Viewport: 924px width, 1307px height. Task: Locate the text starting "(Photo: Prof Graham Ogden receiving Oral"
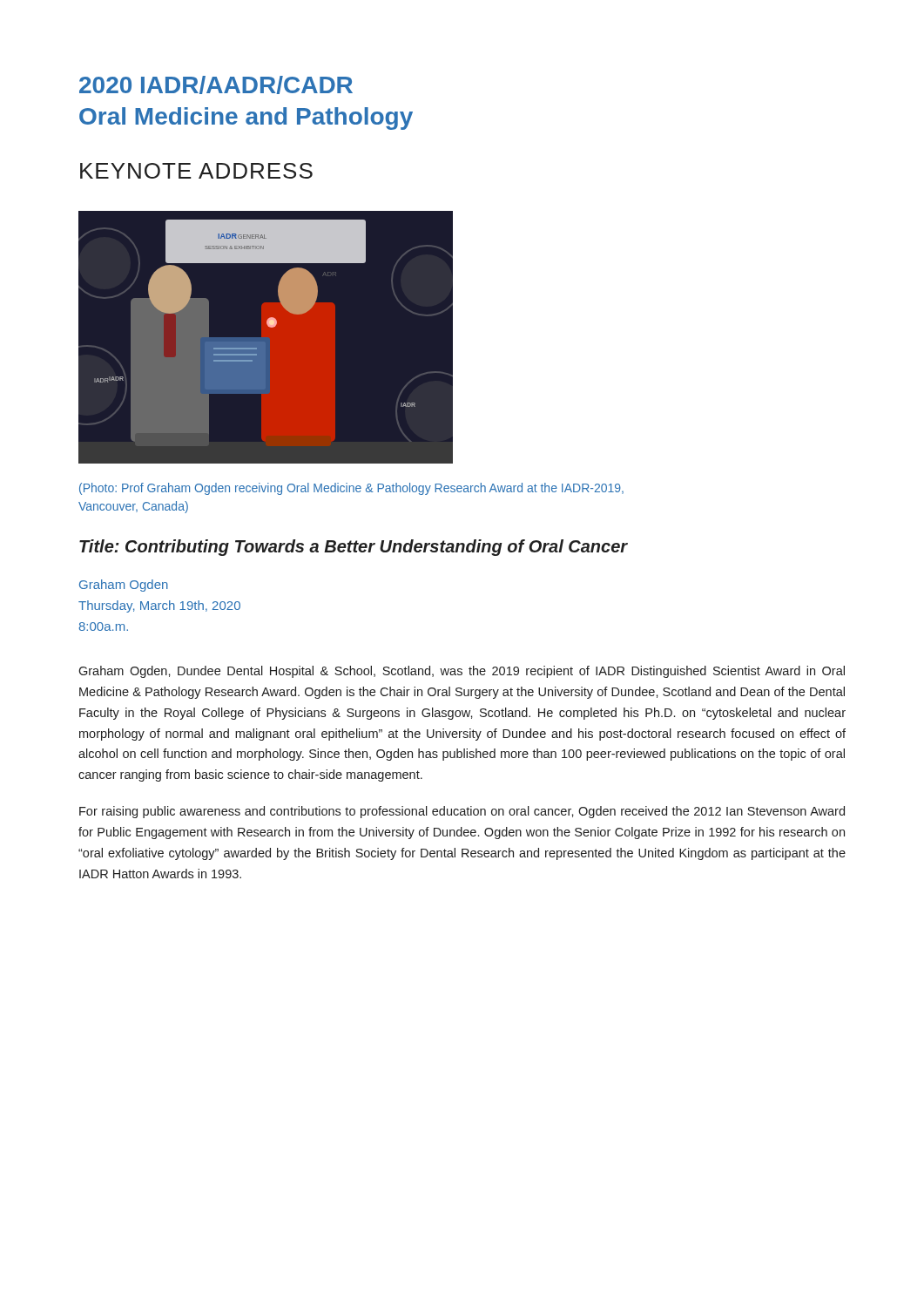click(351, 497)
